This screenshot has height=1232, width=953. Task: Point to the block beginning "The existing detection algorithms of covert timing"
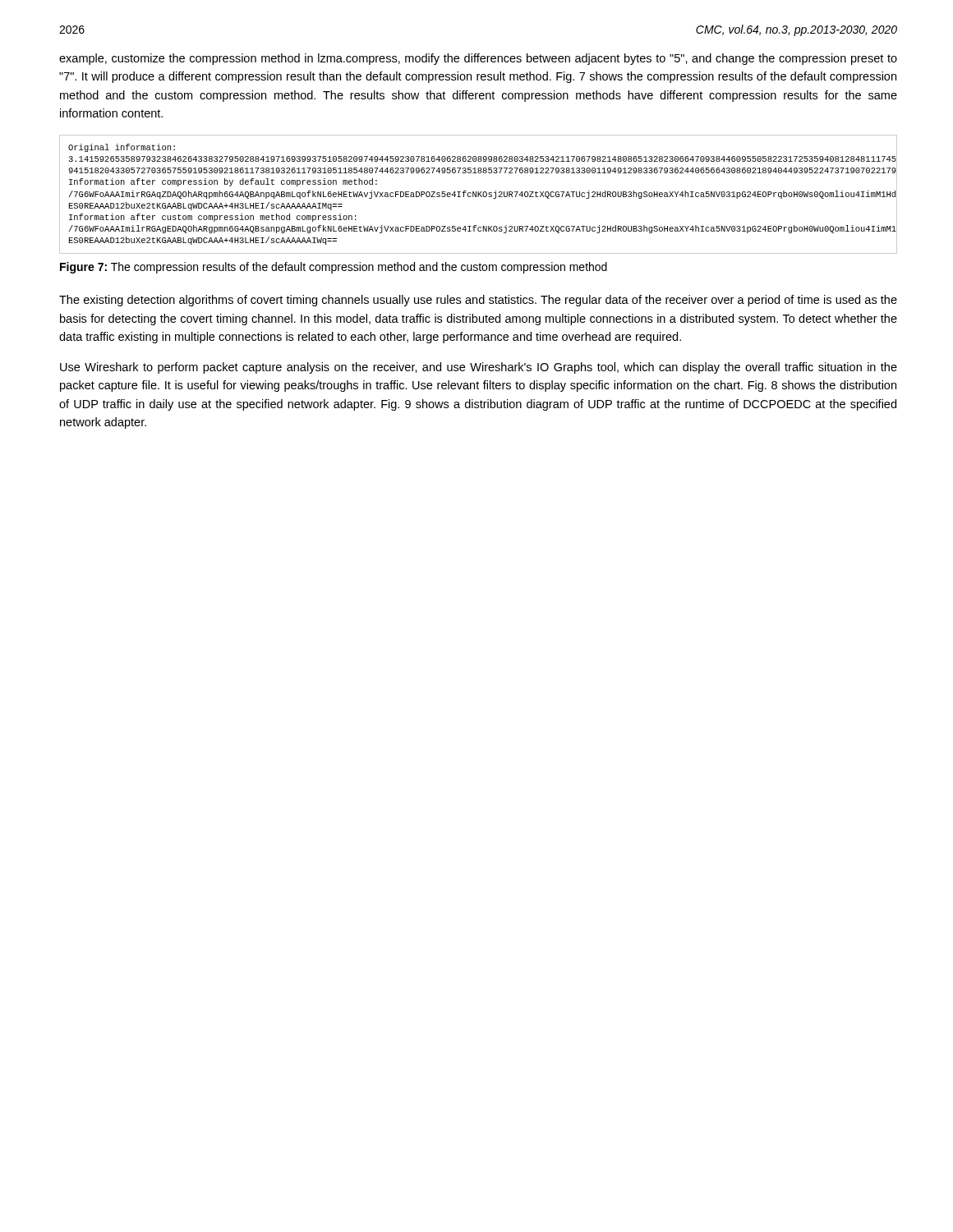[478, 319]
